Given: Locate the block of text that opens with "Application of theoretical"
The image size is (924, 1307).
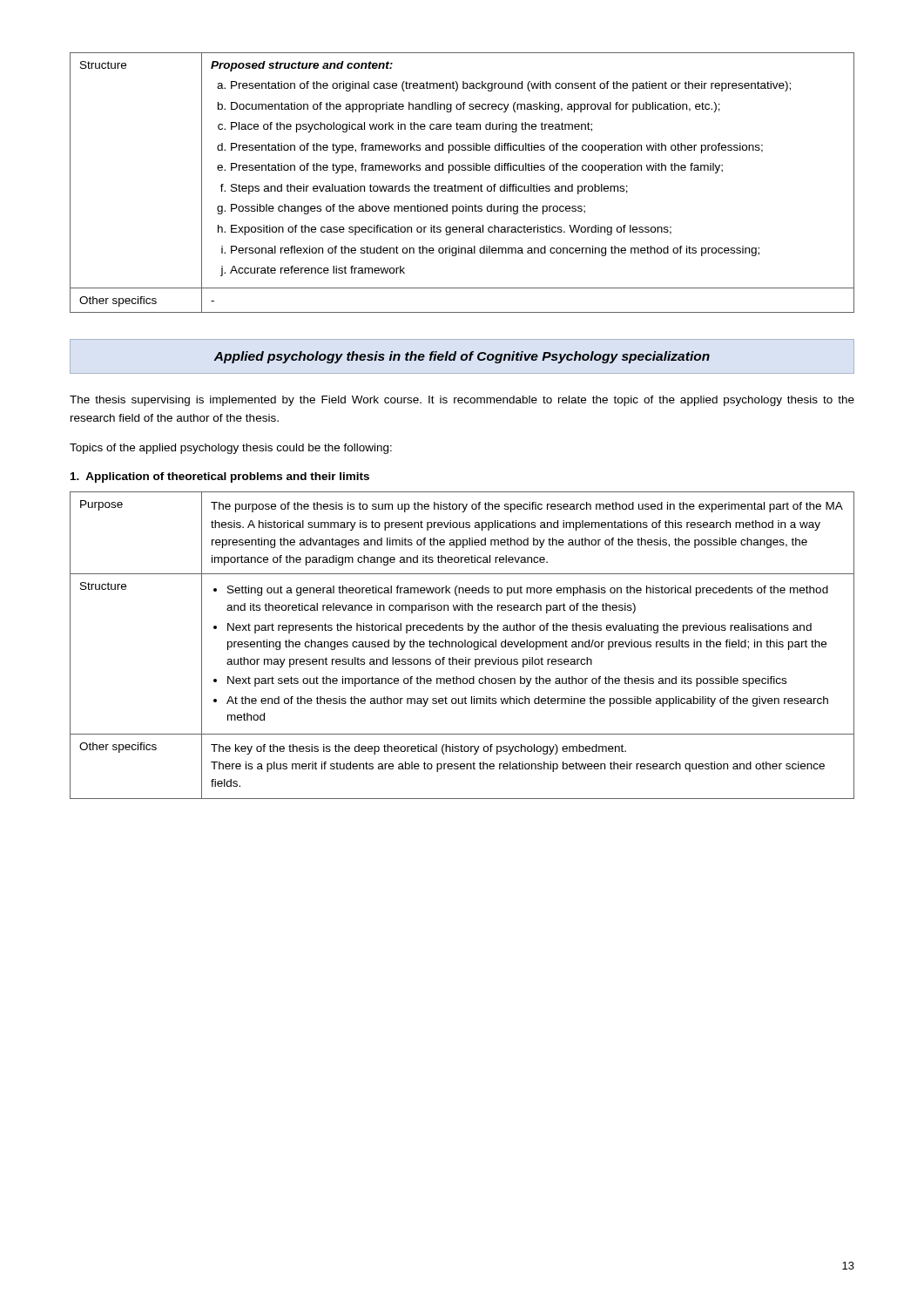Looking at the screenshot, I should tap(220, 477).
